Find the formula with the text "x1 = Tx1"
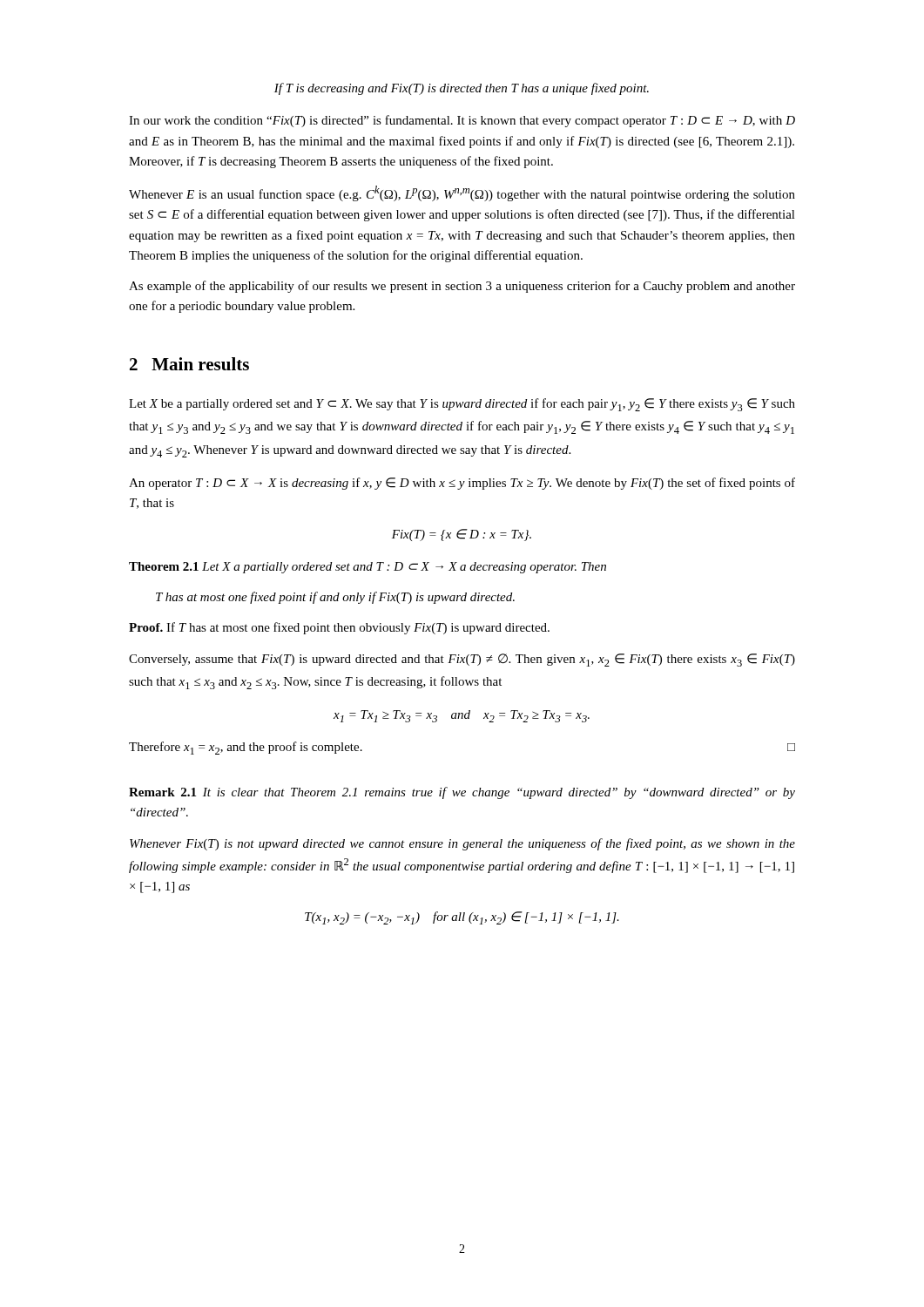Screen dimensions: 1307x924 point(462,717)
